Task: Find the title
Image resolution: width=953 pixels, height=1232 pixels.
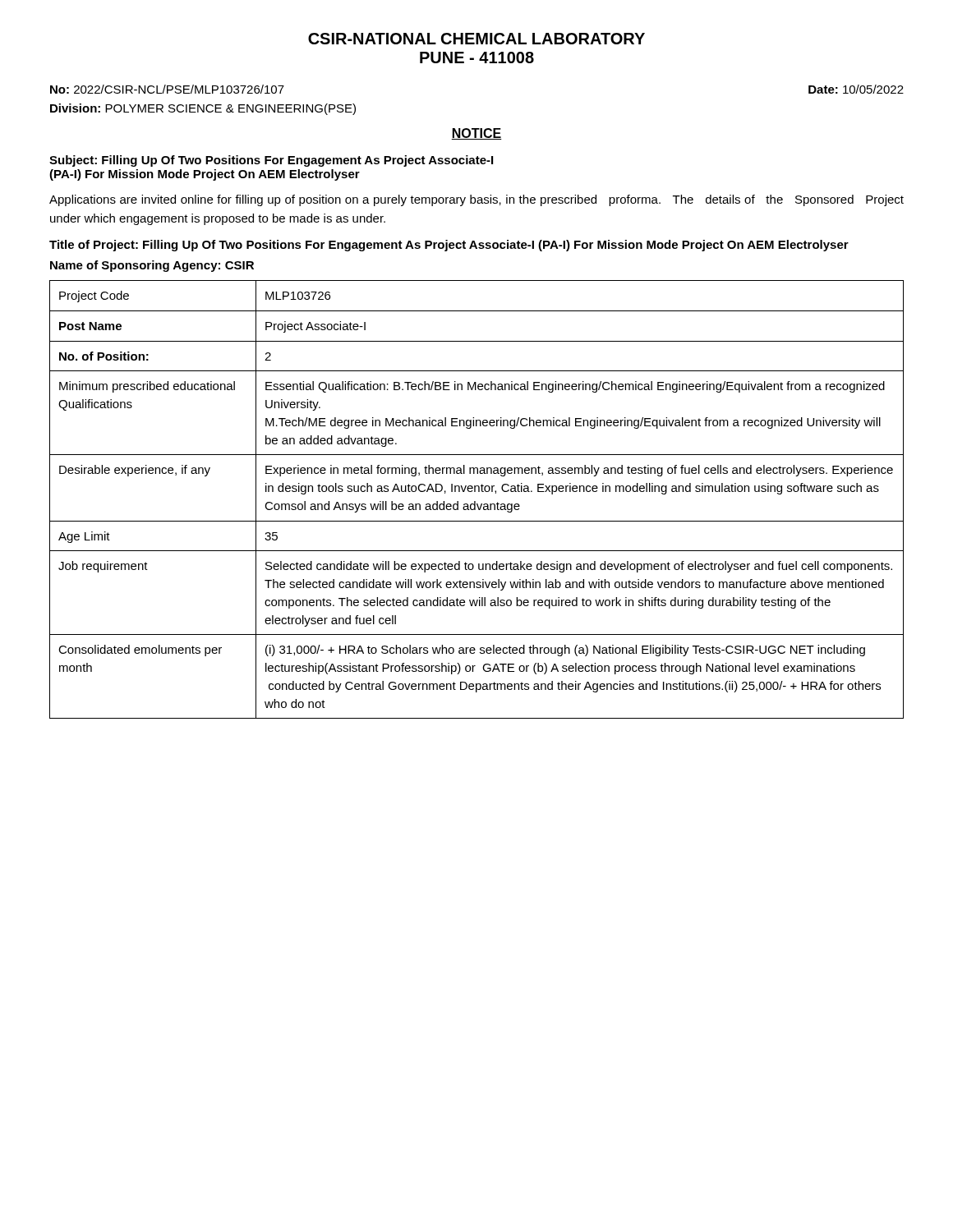Action: 476,48
